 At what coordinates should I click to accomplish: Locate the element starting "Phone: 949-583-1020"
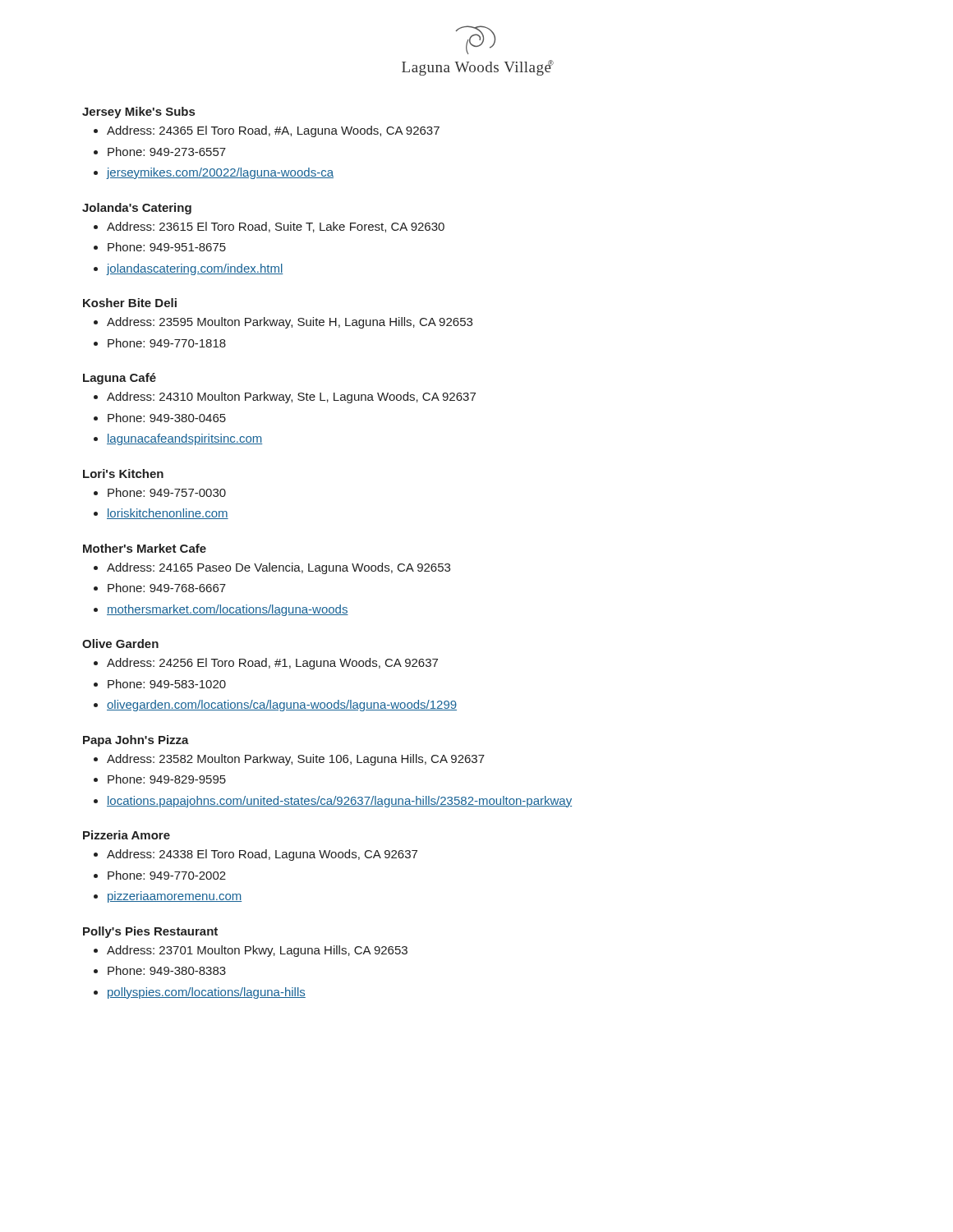(166, 683)
